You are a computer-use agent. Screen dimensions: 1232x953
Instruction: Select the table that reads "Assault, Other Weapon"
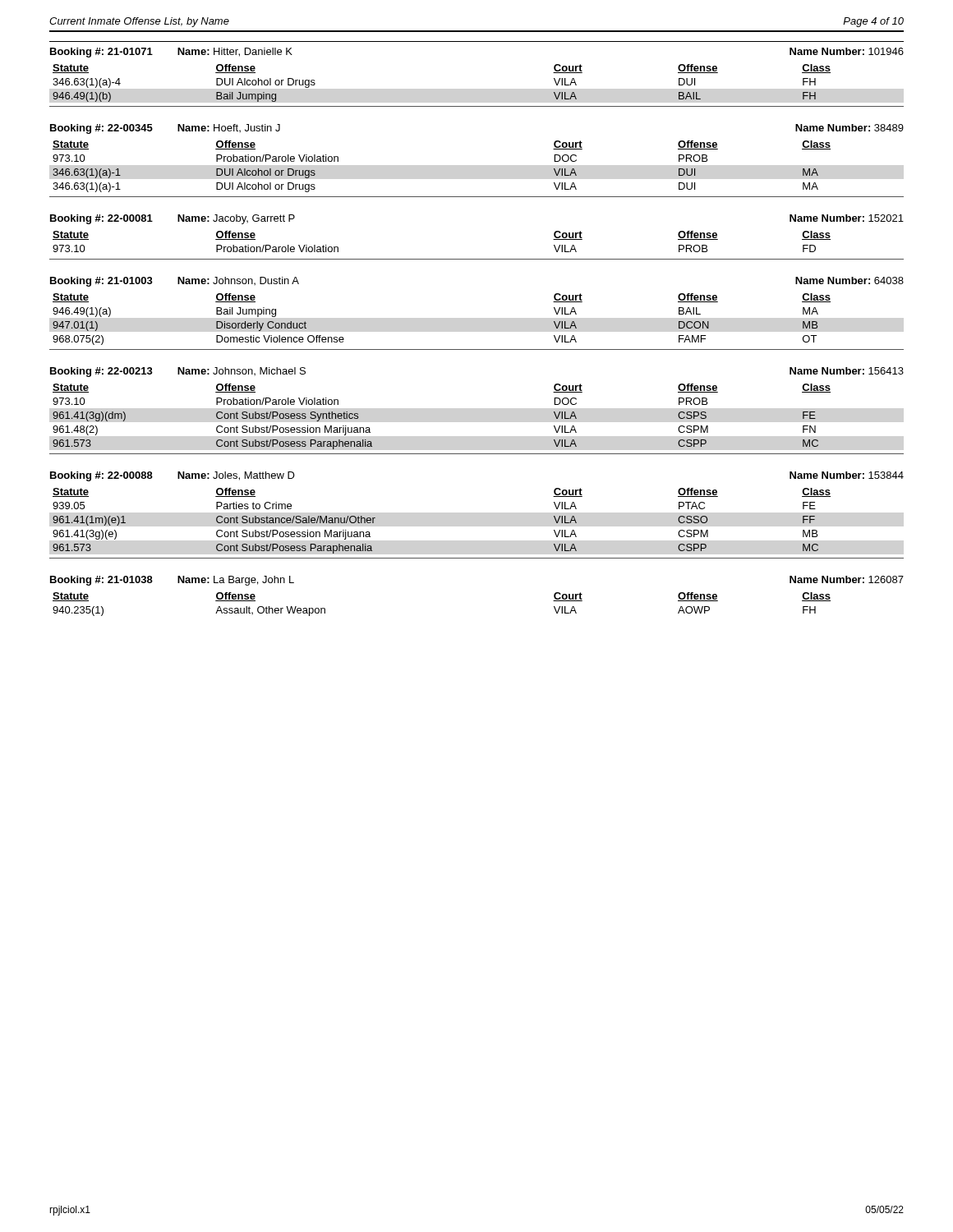click(x=476, y=595)
